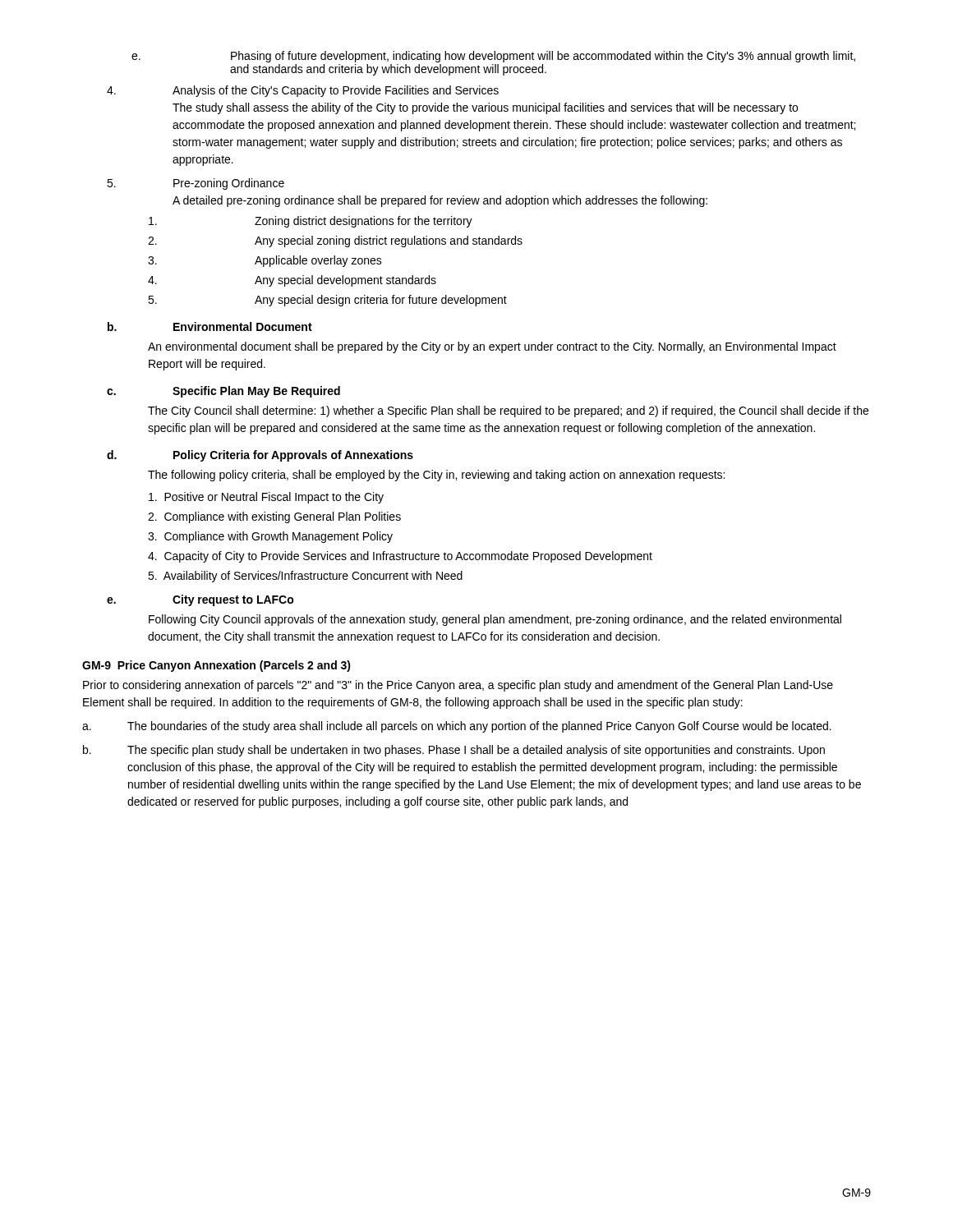953x1232 pixels.
Task: Select the text block starting "5. Availability of Services/Infrastructure"
Action: click(305, 576)
